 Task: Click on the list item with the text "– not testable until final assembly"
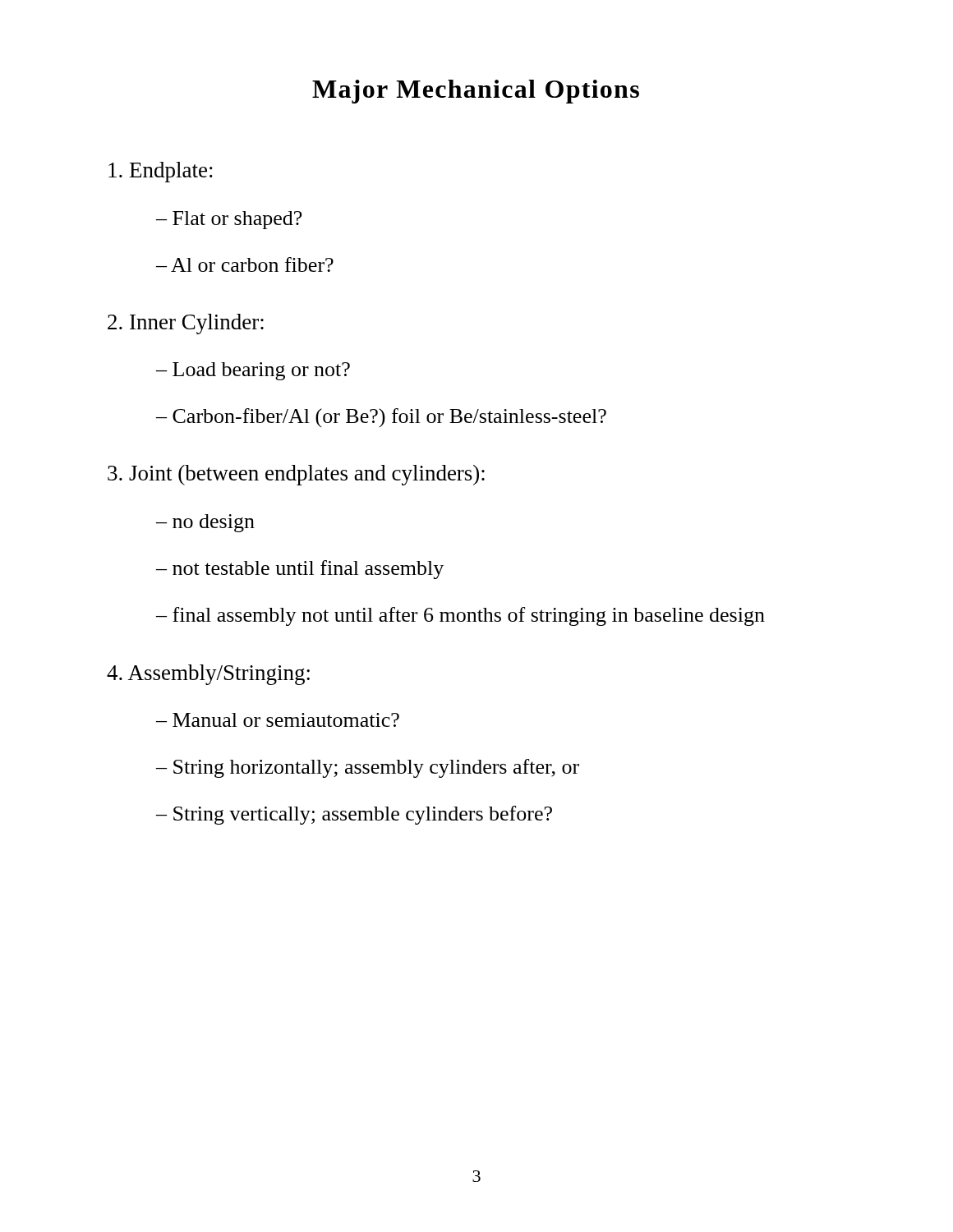pyautogui.click(x=300, y=568)
